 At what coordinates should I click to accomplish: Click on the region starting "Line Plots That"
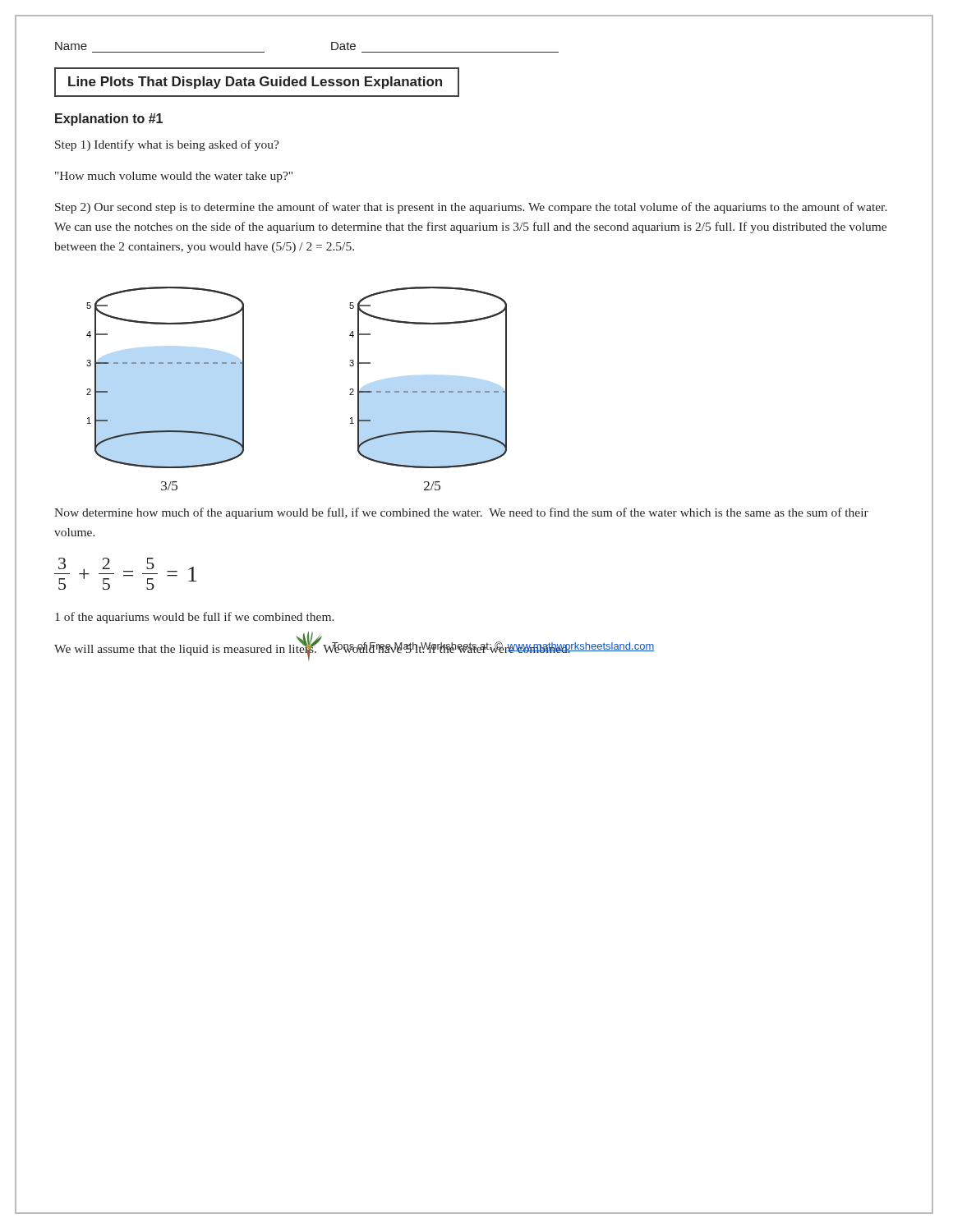pyautogui.click(x=255, y=82)
